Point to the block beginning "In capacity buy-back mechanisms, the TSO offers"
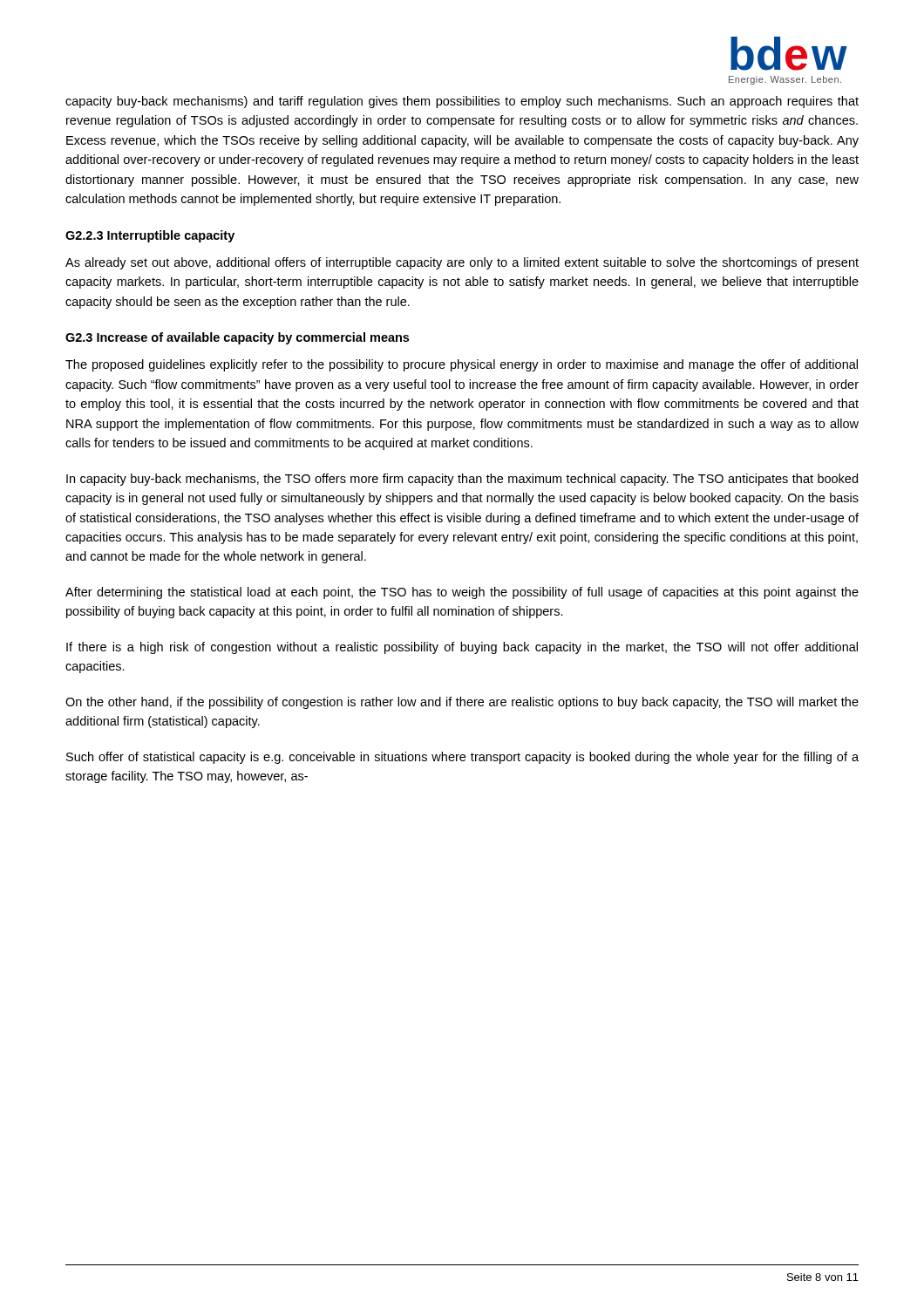924x1308 pixels. (x=462, y=518)
